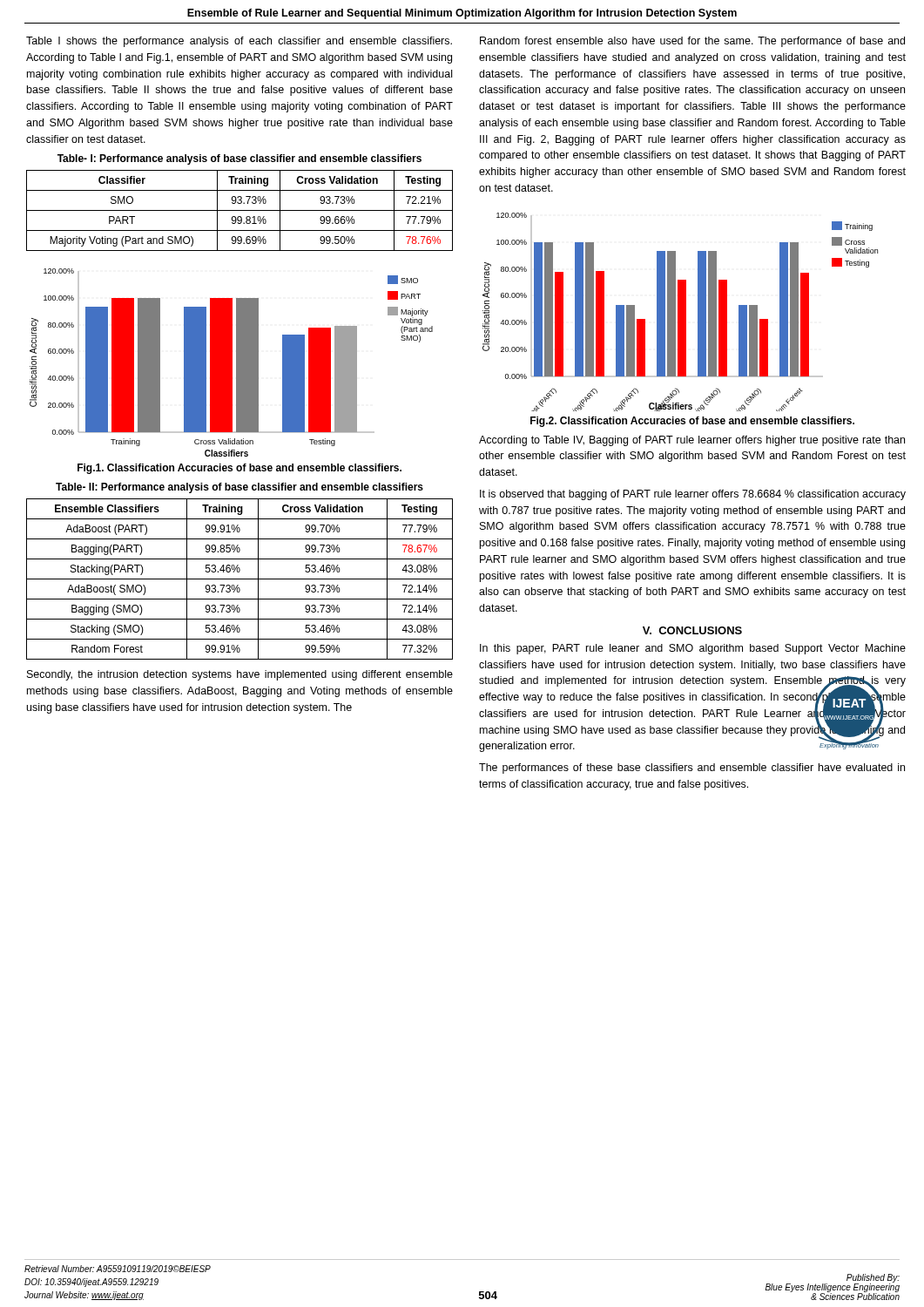Select the text starting "The performances of these base classifiers and"
This screenshot has width=924, height=1307.
[692, 776]
